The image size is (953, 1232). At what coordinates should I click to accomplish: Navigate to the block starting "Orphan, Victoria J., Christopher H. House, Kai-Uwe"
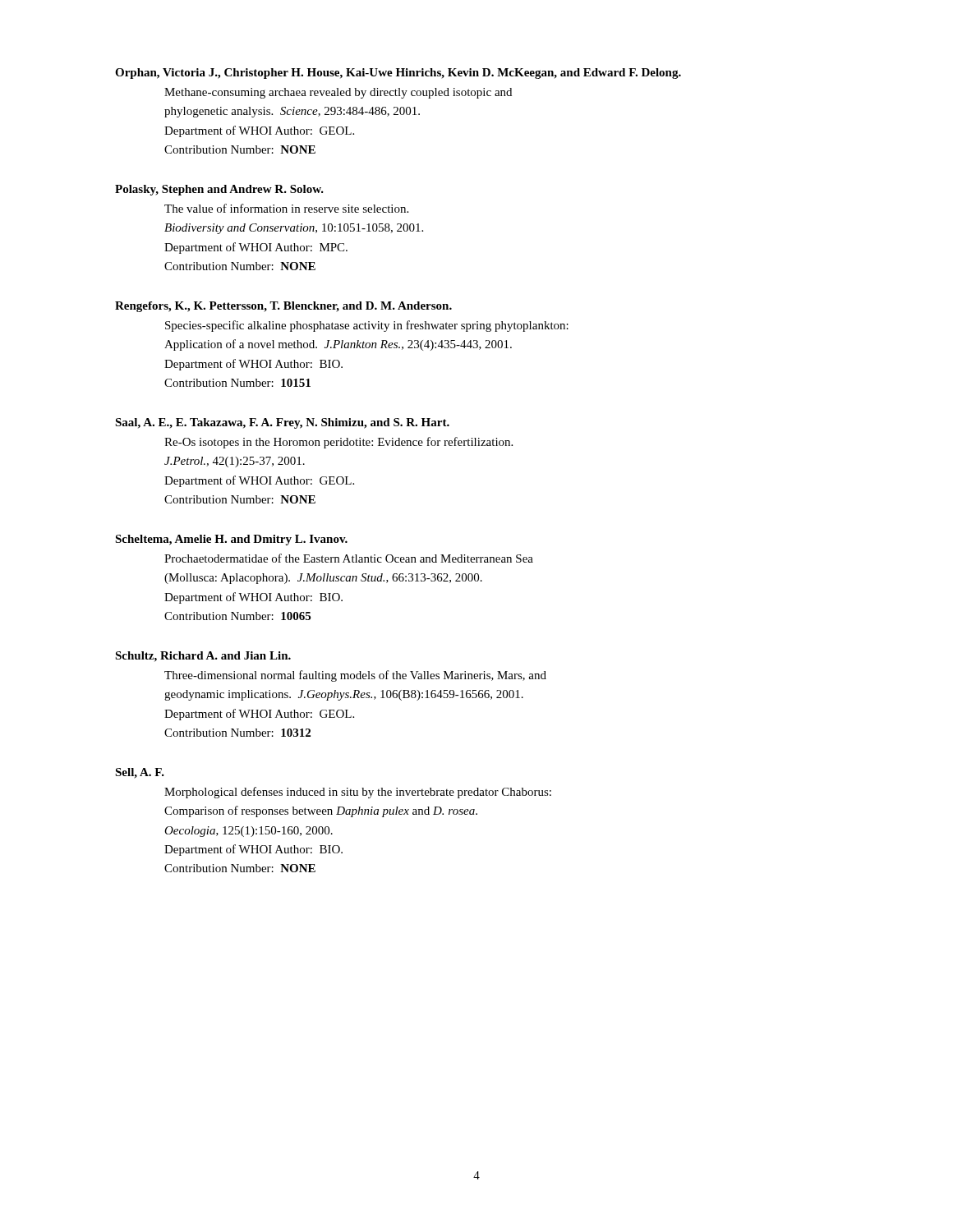(398, 74)
